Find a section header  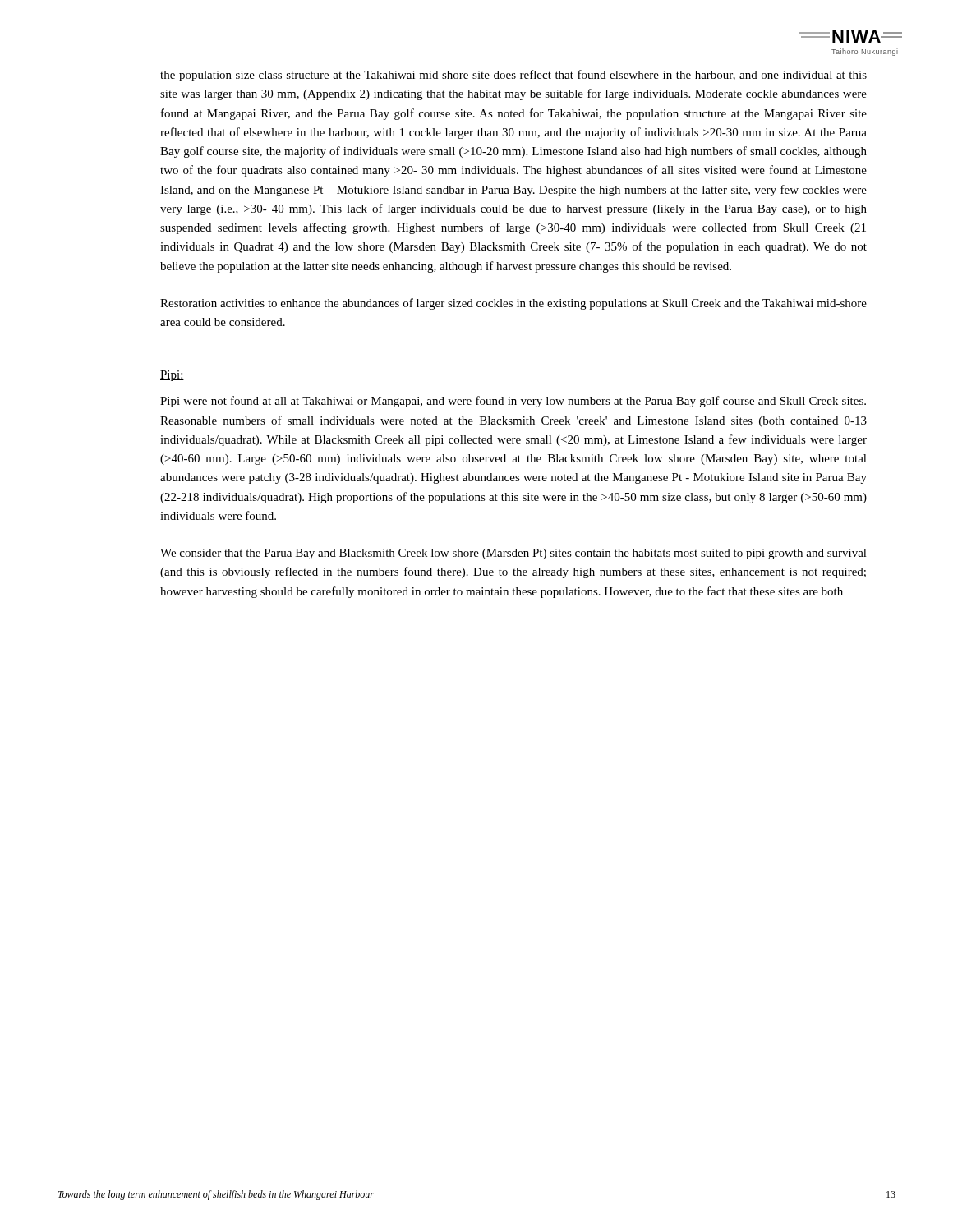point(172,375)
